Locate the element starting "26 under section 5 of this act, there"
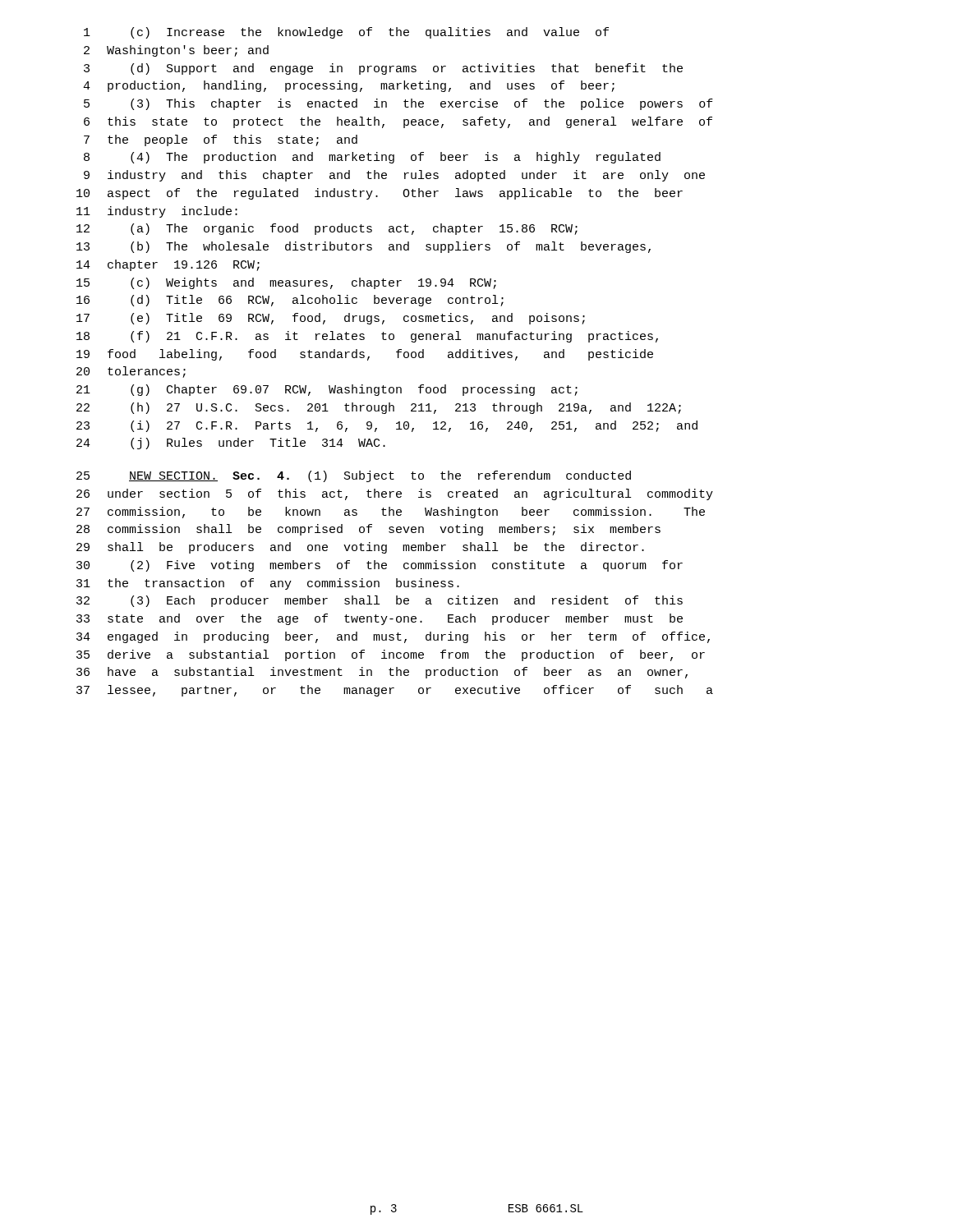 (476, 495)
